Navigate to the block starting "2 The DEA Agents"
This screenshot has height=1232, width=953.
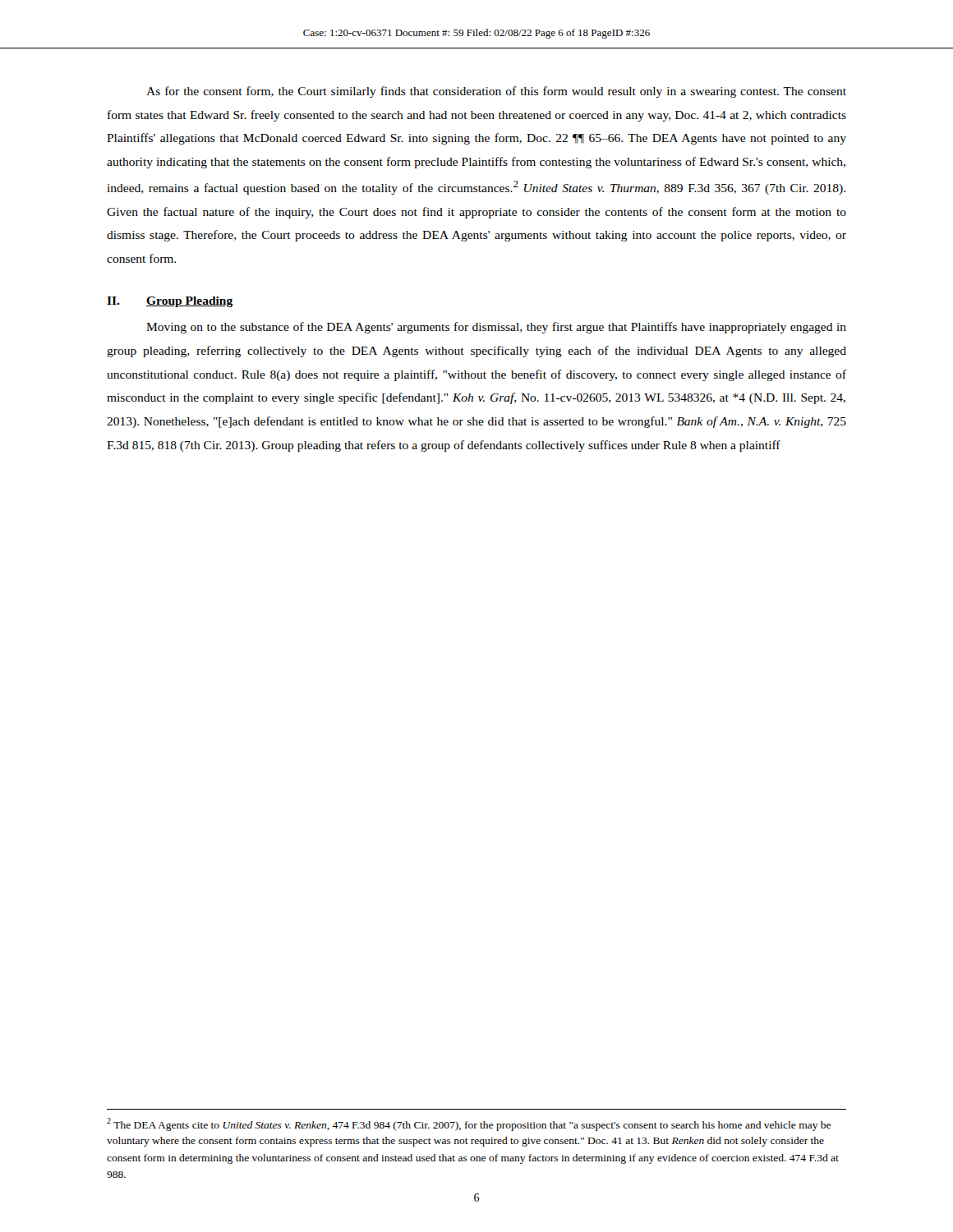473,1148
